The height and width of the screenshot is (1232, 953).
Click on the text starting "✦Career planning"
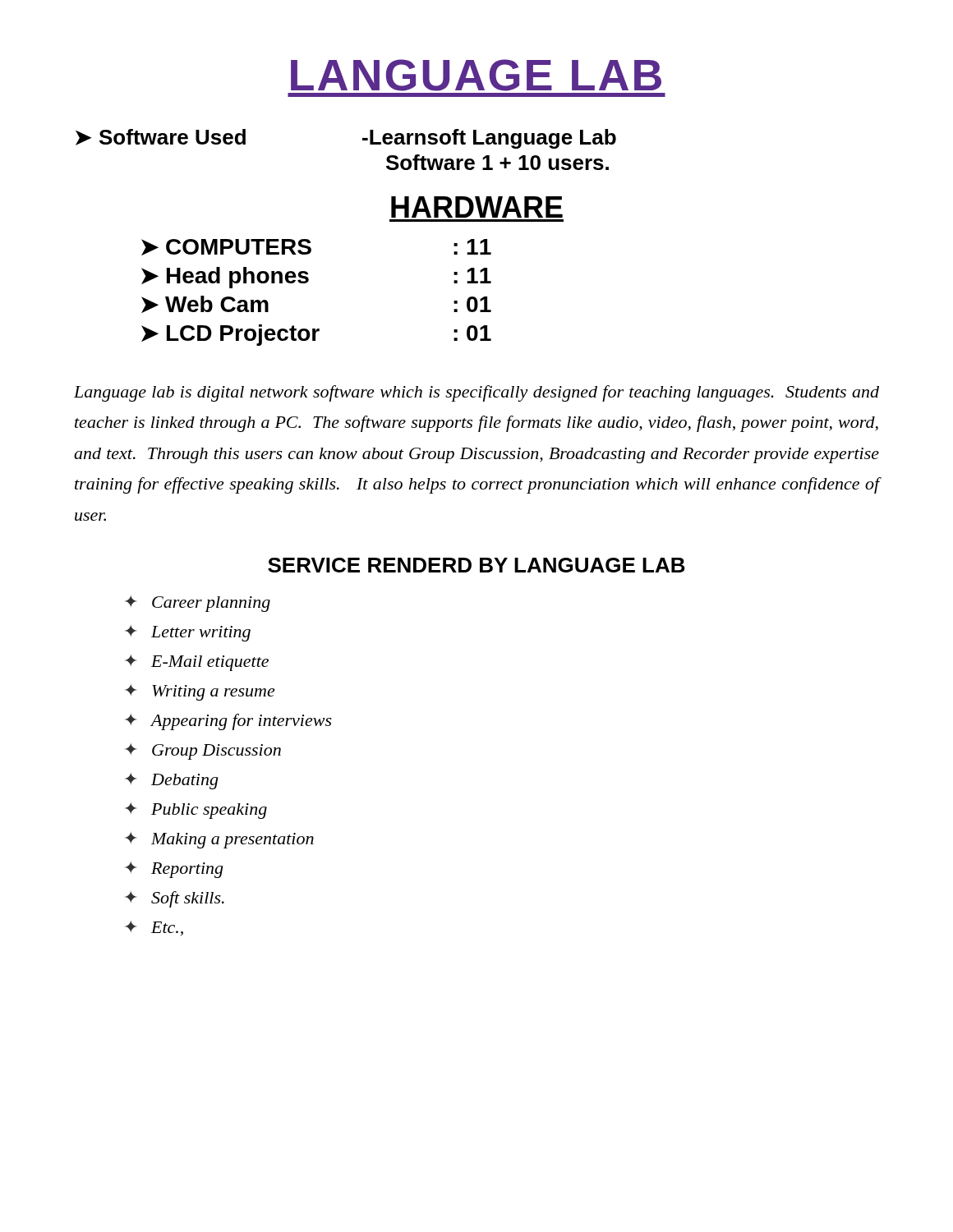click(x=197, y=602)
